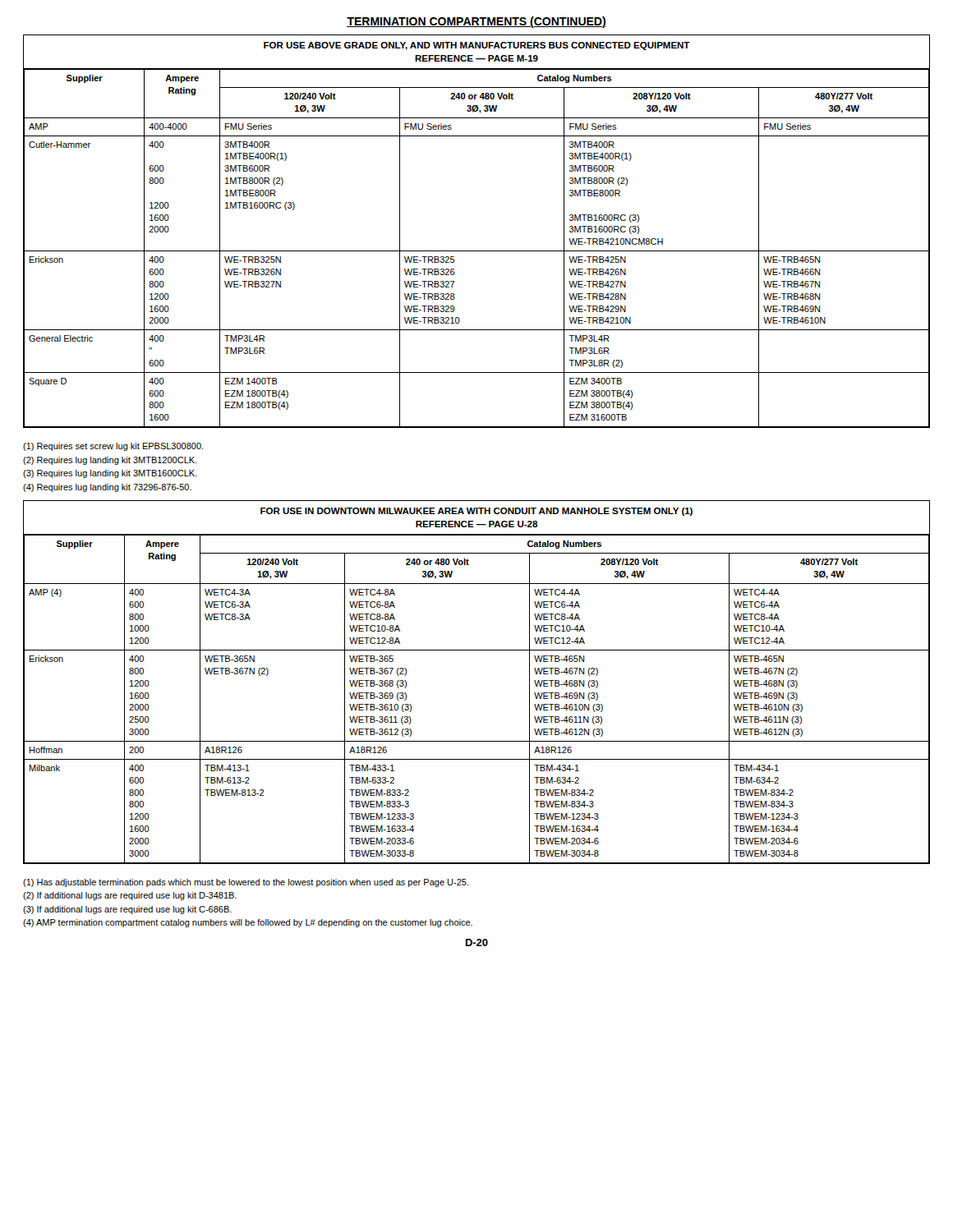Find the table that mentions "3MTB400R 3MTBE400R(1) 3MTB600R"
953x1232 pixels.
click(476, 248)
